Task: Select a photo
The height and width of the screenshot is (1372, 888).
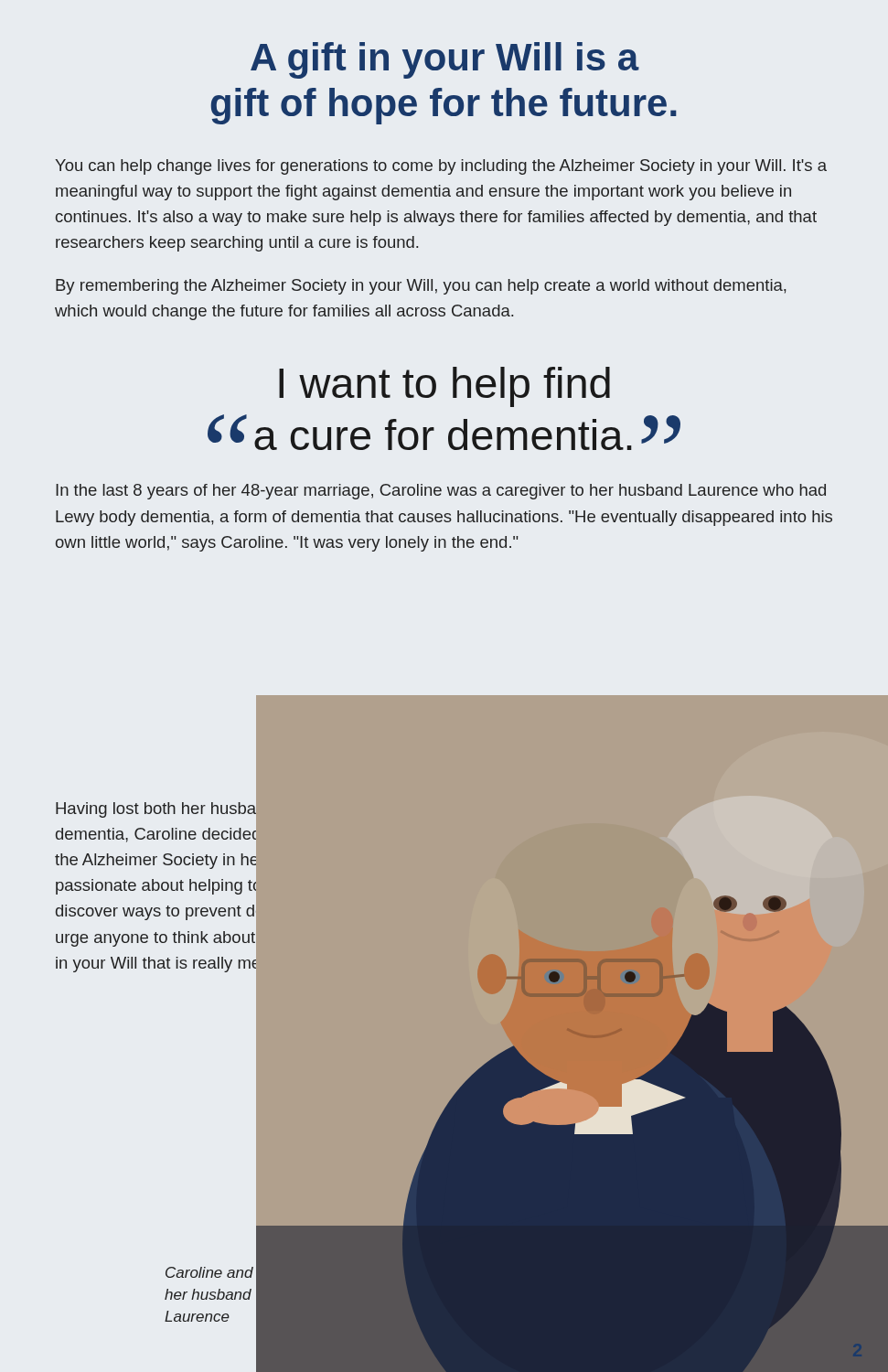Action: 572,1034
